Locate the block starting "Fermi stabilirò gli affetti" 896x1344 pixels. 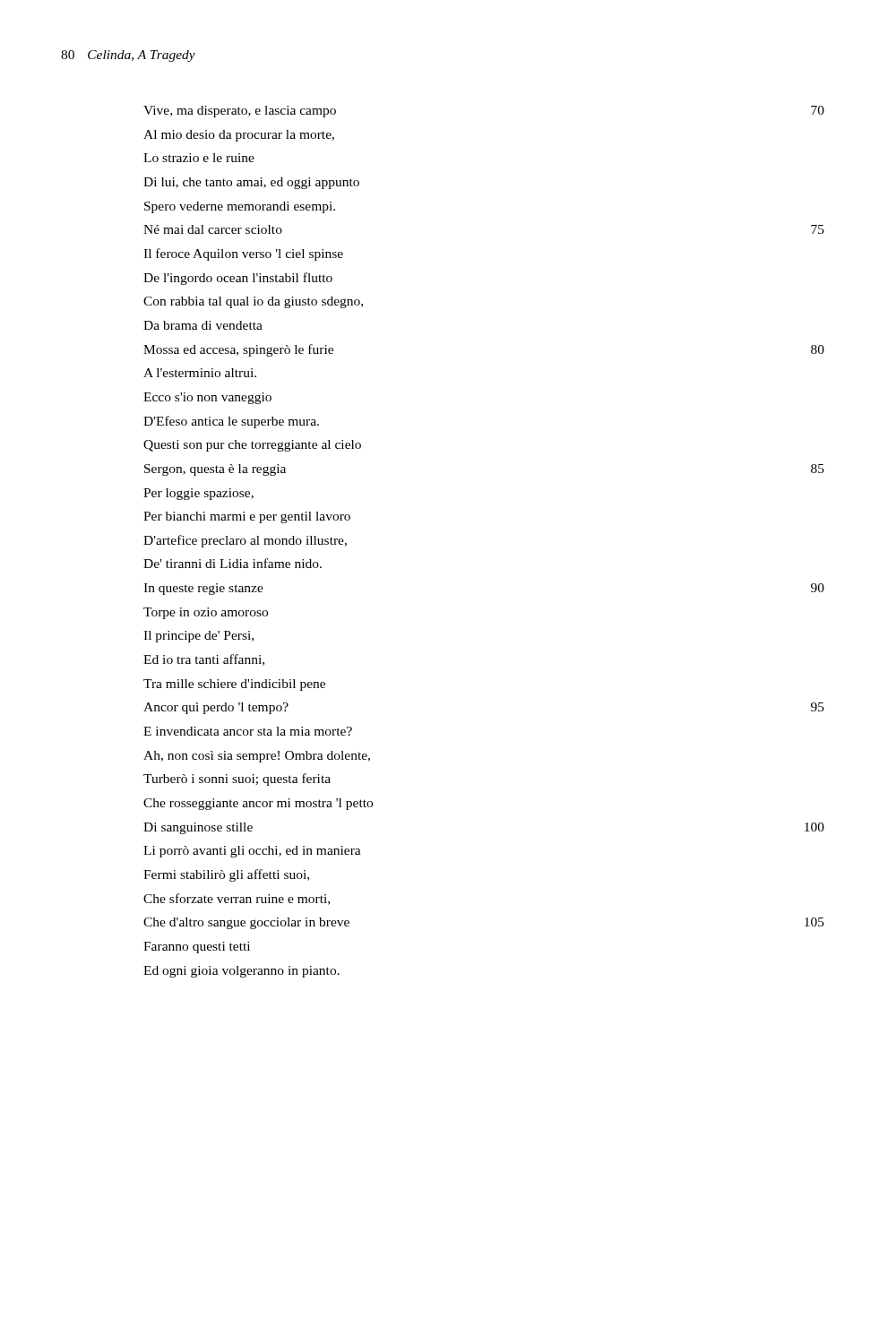pyautogui.click(x=226, y=875)
